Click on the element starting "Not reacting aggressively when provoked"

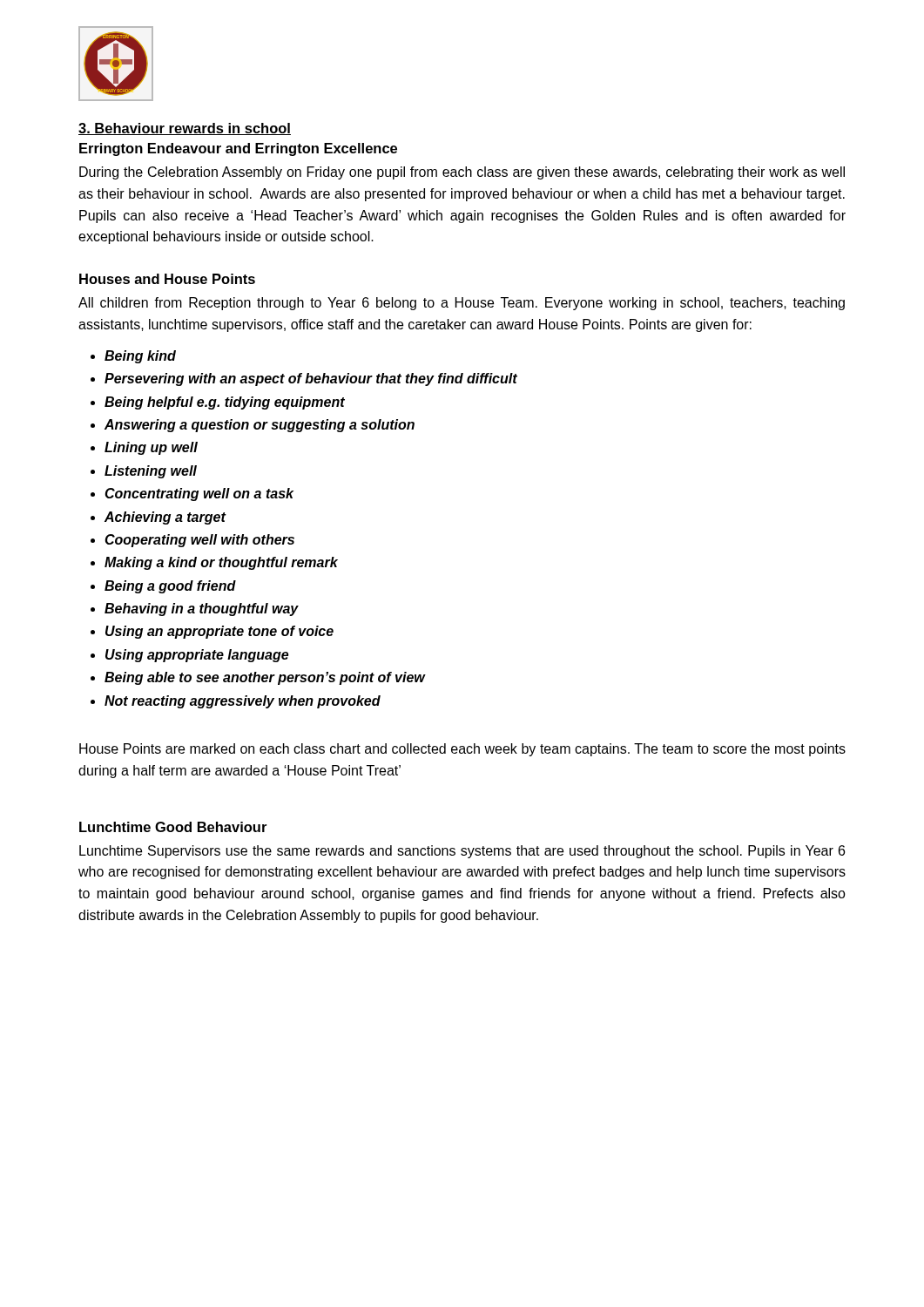(x=243, y=702)
